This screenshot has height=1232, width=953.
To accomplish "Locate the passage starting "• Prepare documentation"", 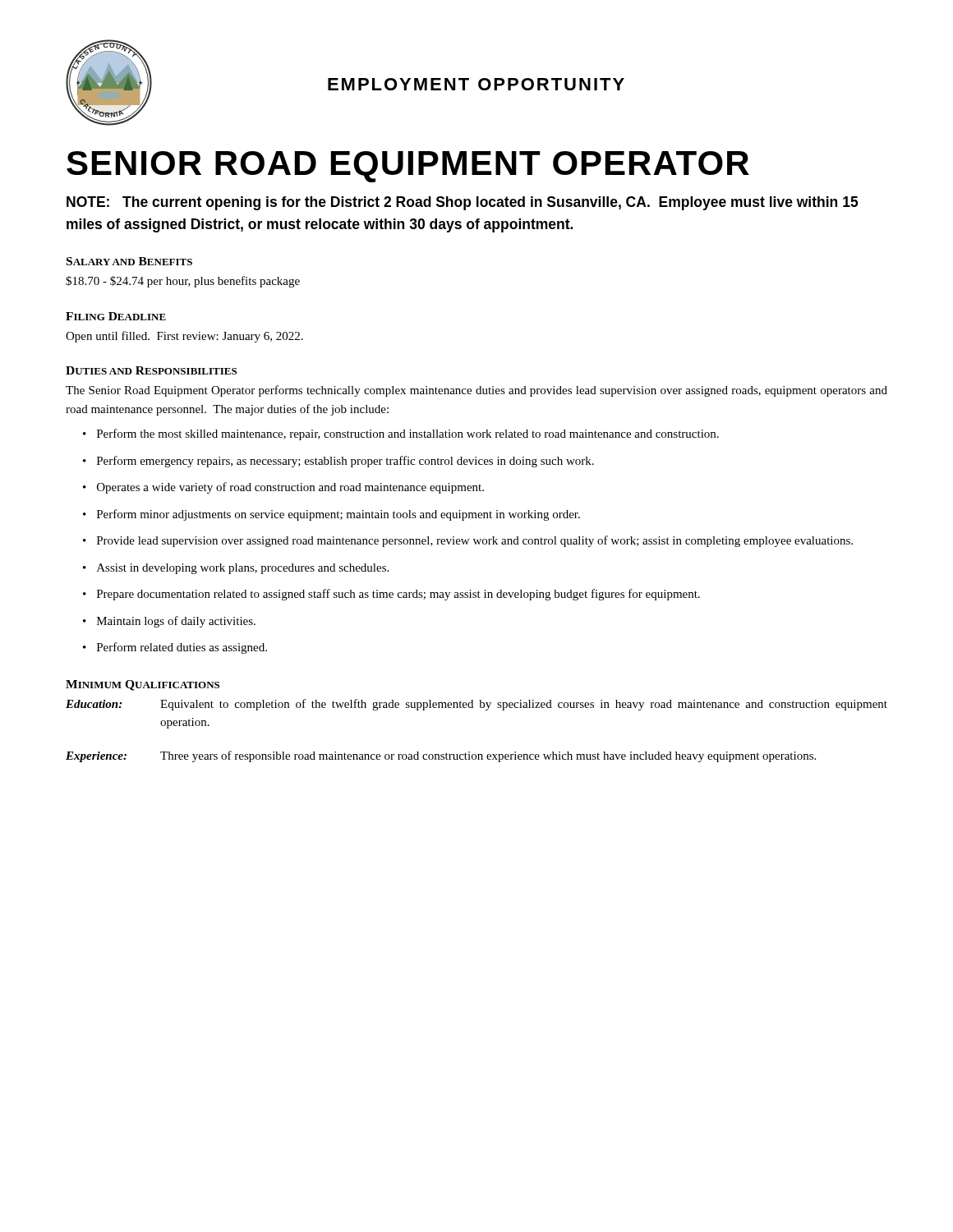I will pyautogui.click(x=485, y=594).
